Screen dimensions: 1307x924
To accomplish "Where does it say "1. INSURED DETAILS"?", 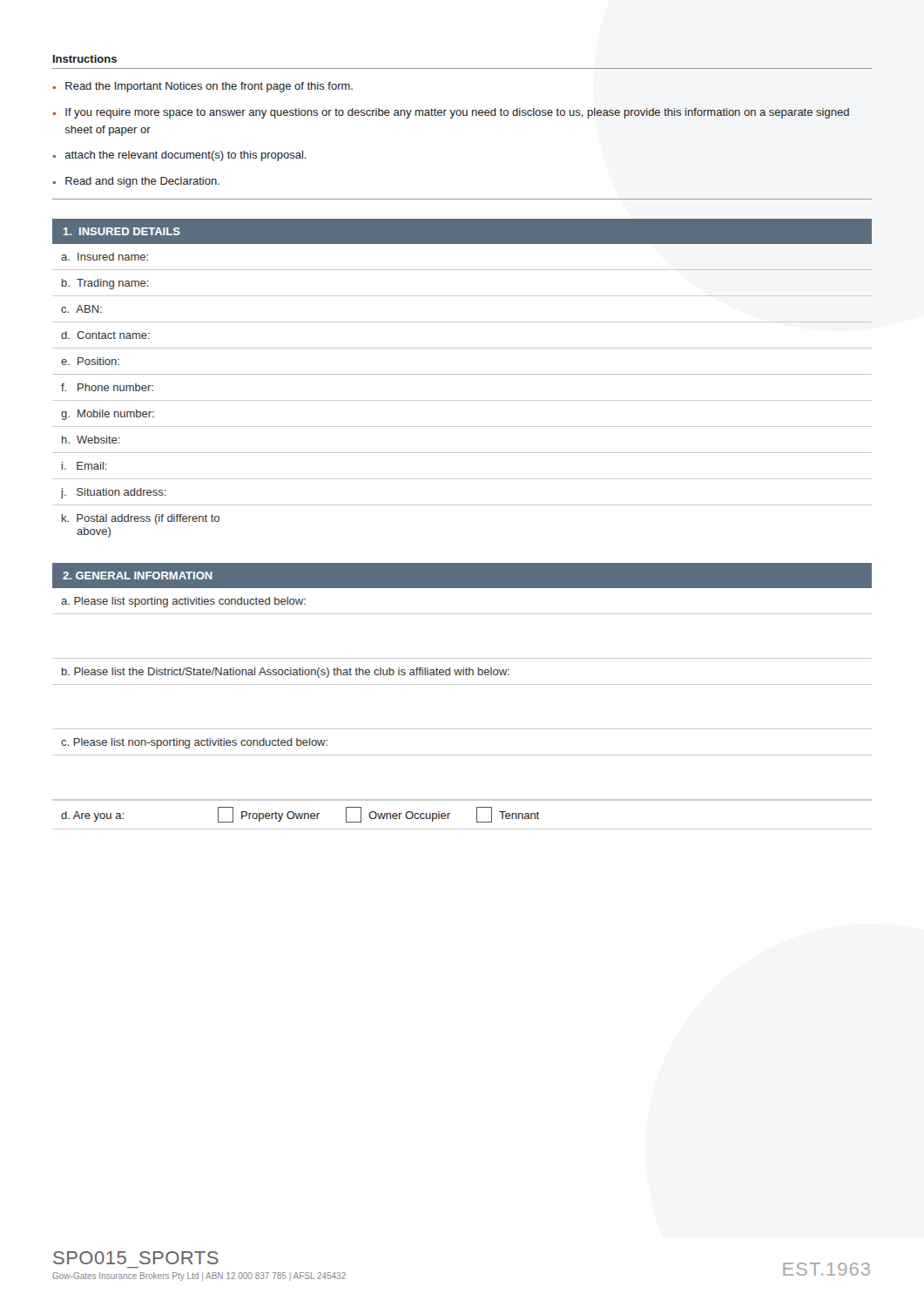I will point(121,231).
